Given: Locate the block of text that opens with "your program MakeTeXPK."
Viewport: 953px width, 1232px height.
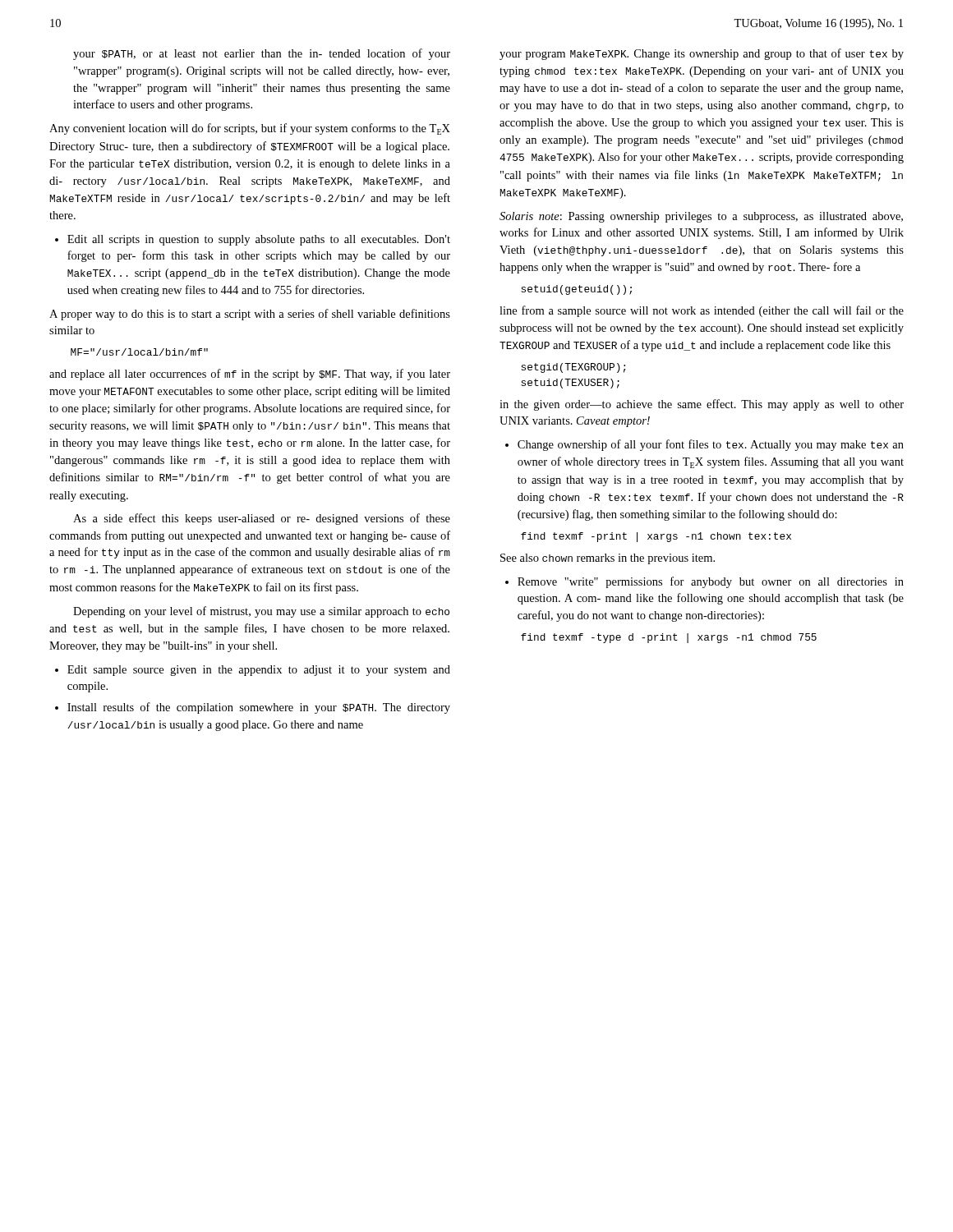Looking at the screenshot, I should (x=702, y=123).
